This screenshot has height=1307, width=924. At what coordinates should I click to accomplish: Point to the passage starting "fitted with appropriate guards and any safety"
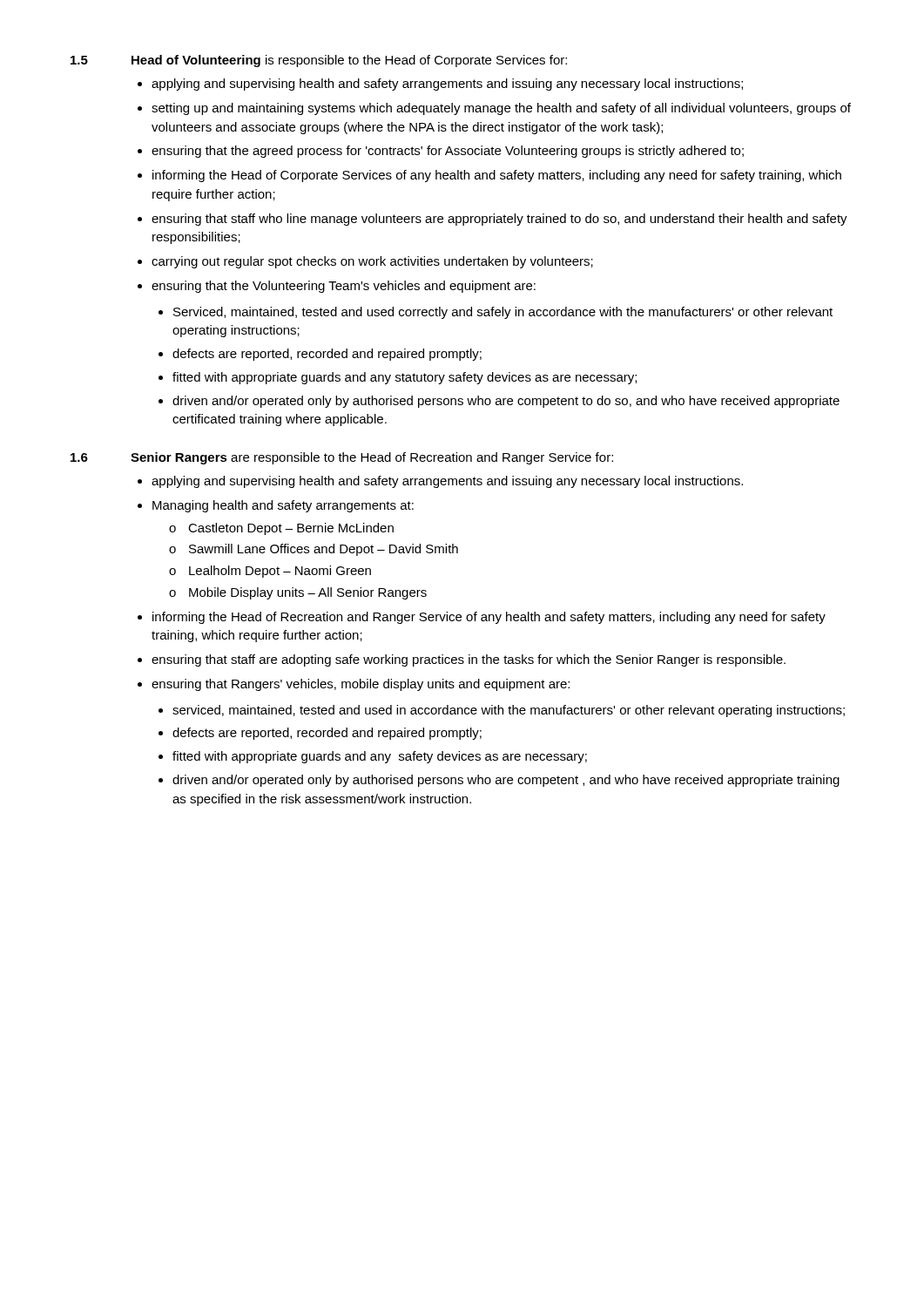tap(380, 756)
